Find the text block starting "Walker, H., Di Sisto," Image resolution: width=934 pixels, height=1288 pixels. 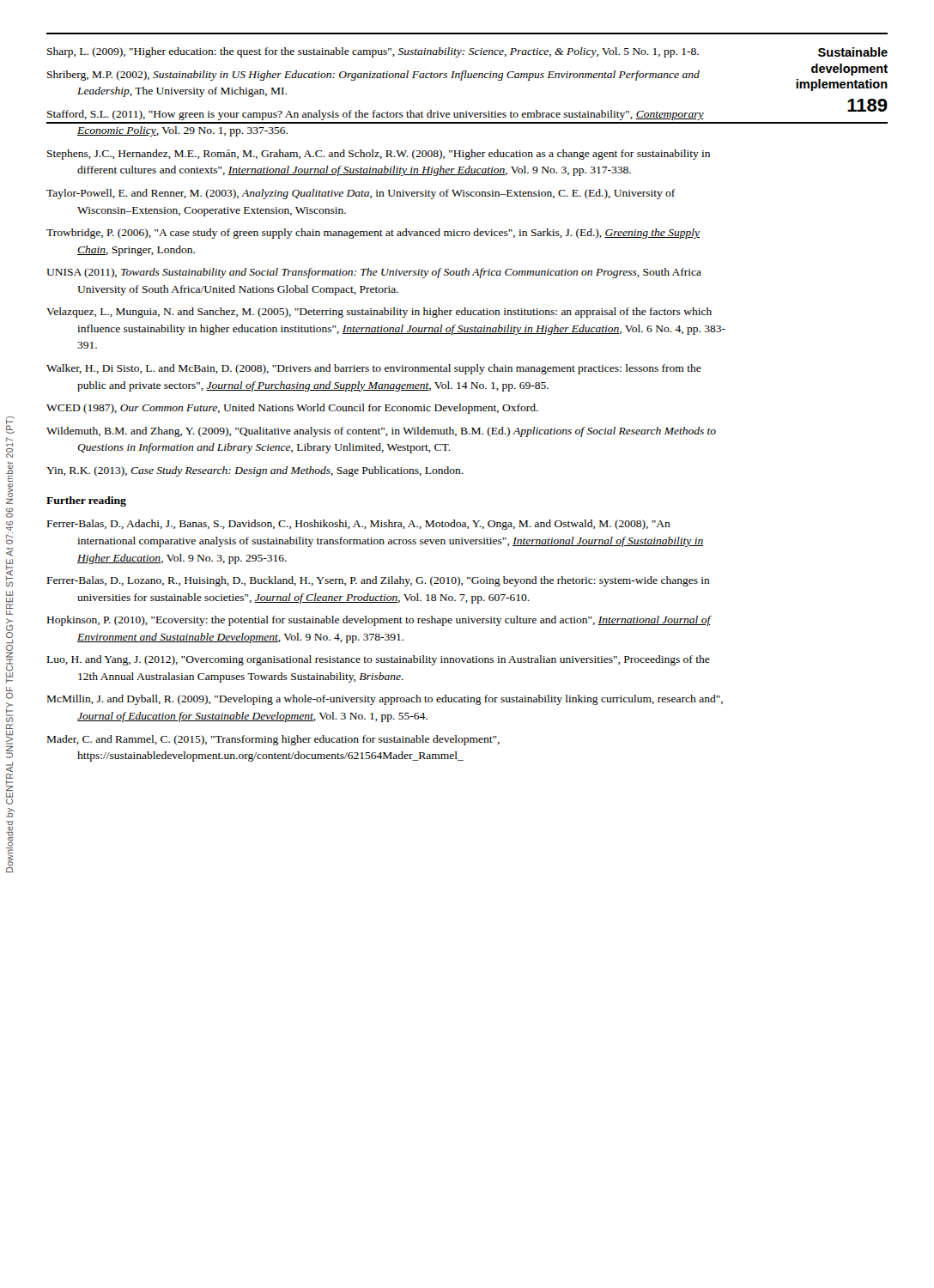374,376
